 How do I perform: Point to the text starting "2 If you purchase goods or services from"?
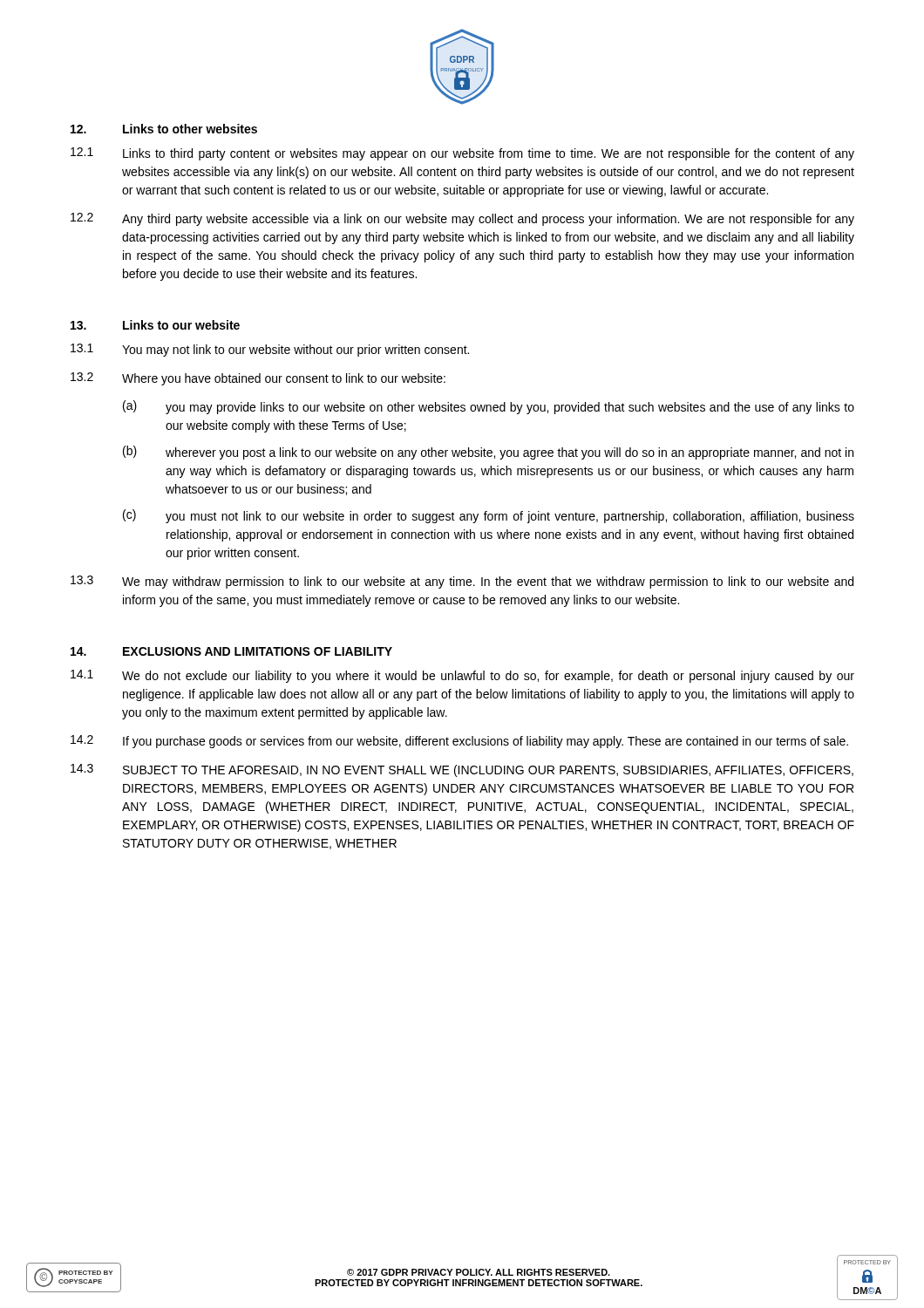coord(462,742)
